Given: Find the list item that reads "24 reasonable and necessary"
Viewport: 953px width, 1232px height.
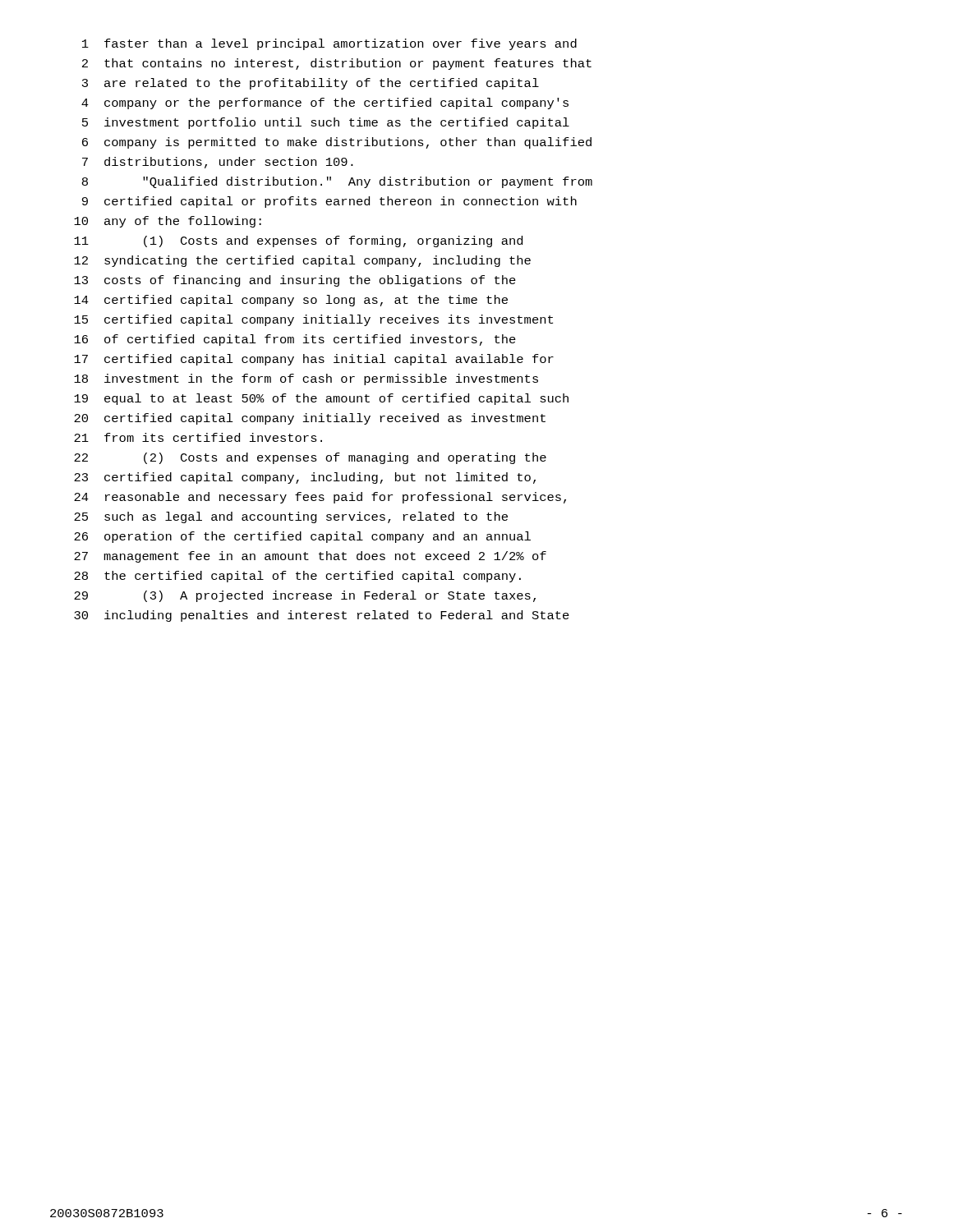Looking at the screenshot, I should pyautogui.click(x=309, y=498).
